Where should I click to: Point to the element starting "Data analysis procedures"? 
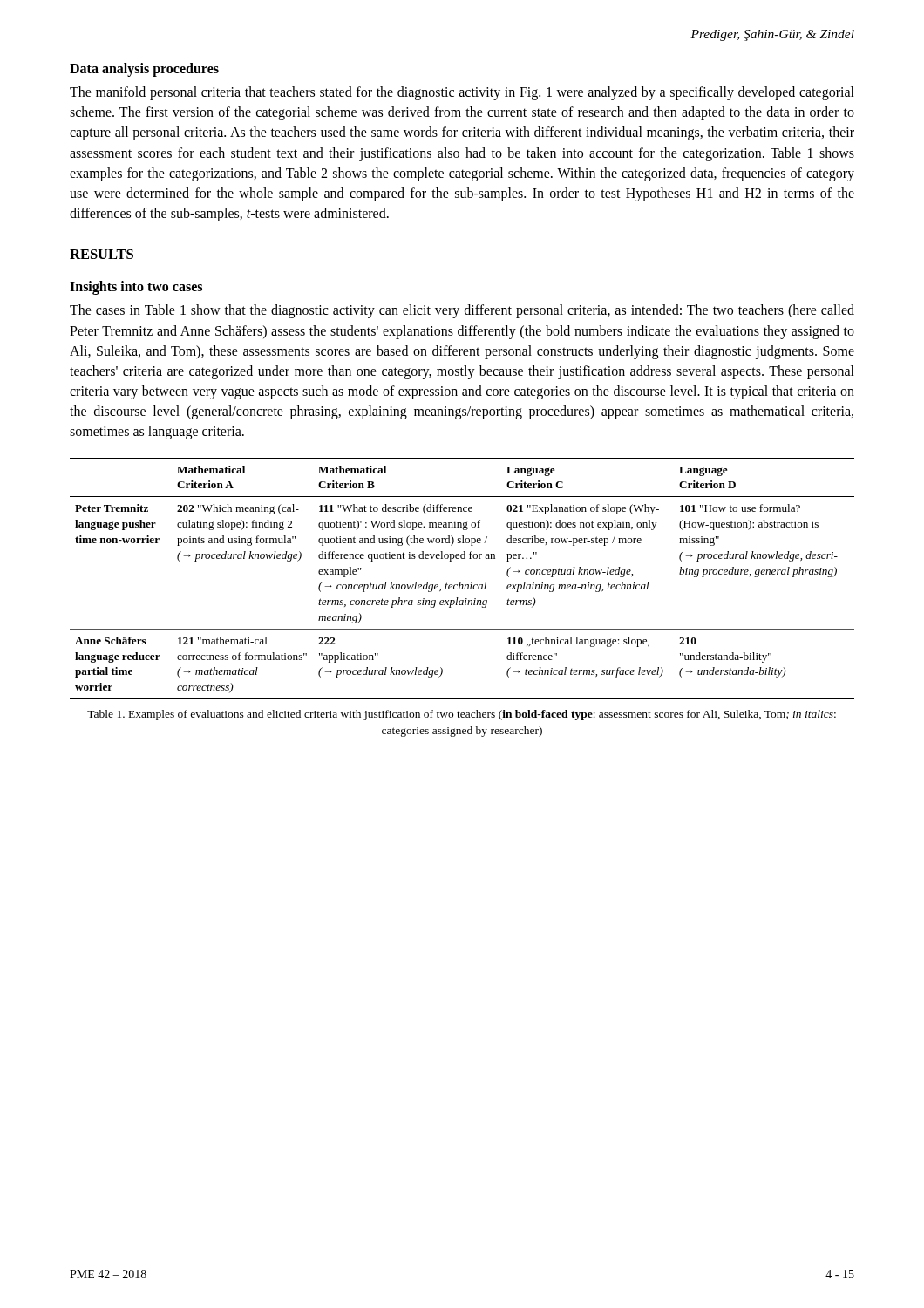click(x=144, y=68)
